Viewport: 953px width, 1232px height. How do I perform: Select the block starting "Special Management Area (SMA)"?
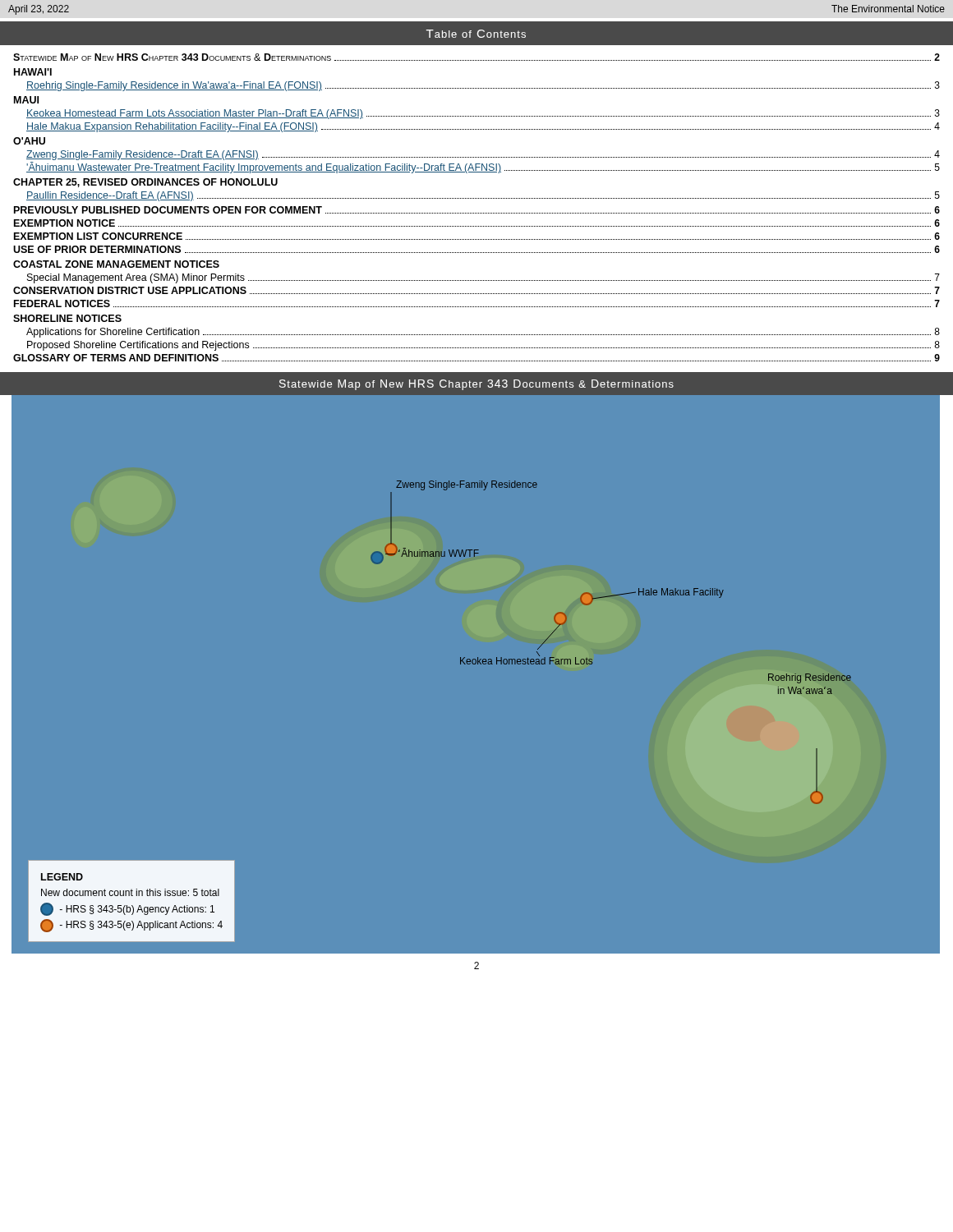(483, 278)
